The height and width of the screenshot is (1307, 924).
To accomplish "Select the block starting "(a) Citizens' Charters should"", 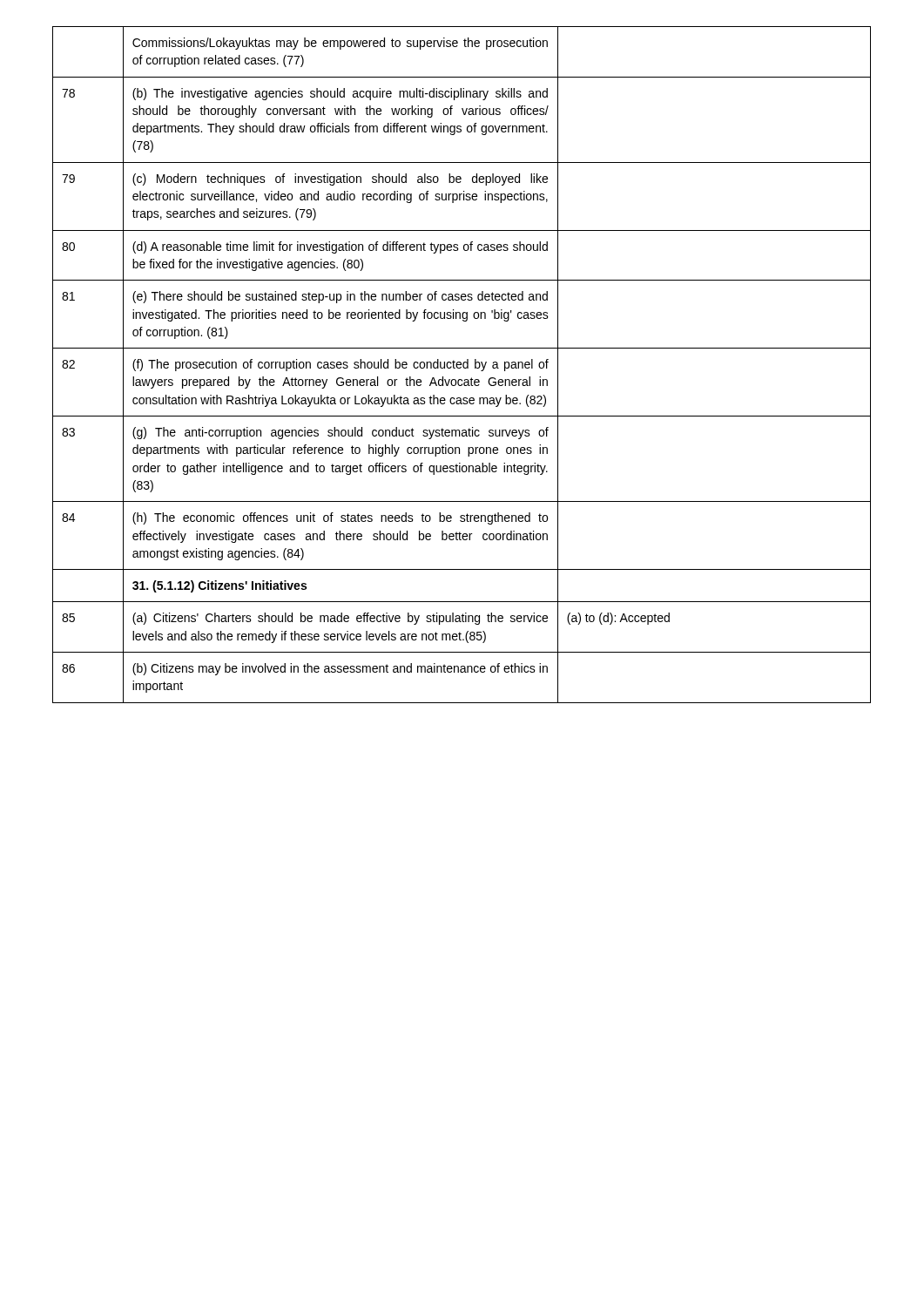I will [x=340, y=627].
